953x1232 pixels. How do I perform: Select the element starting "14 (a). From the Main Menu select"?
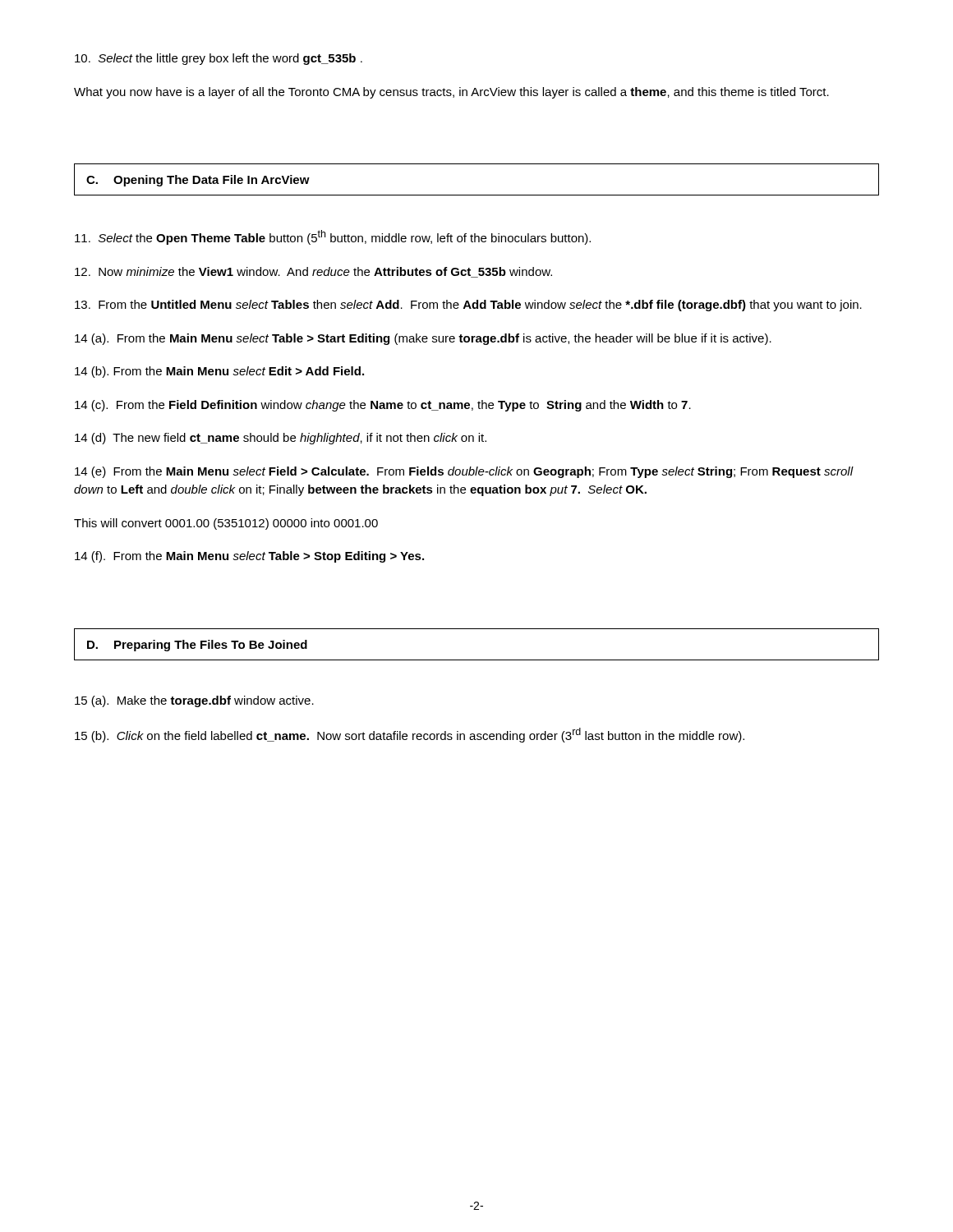[423, 338]
